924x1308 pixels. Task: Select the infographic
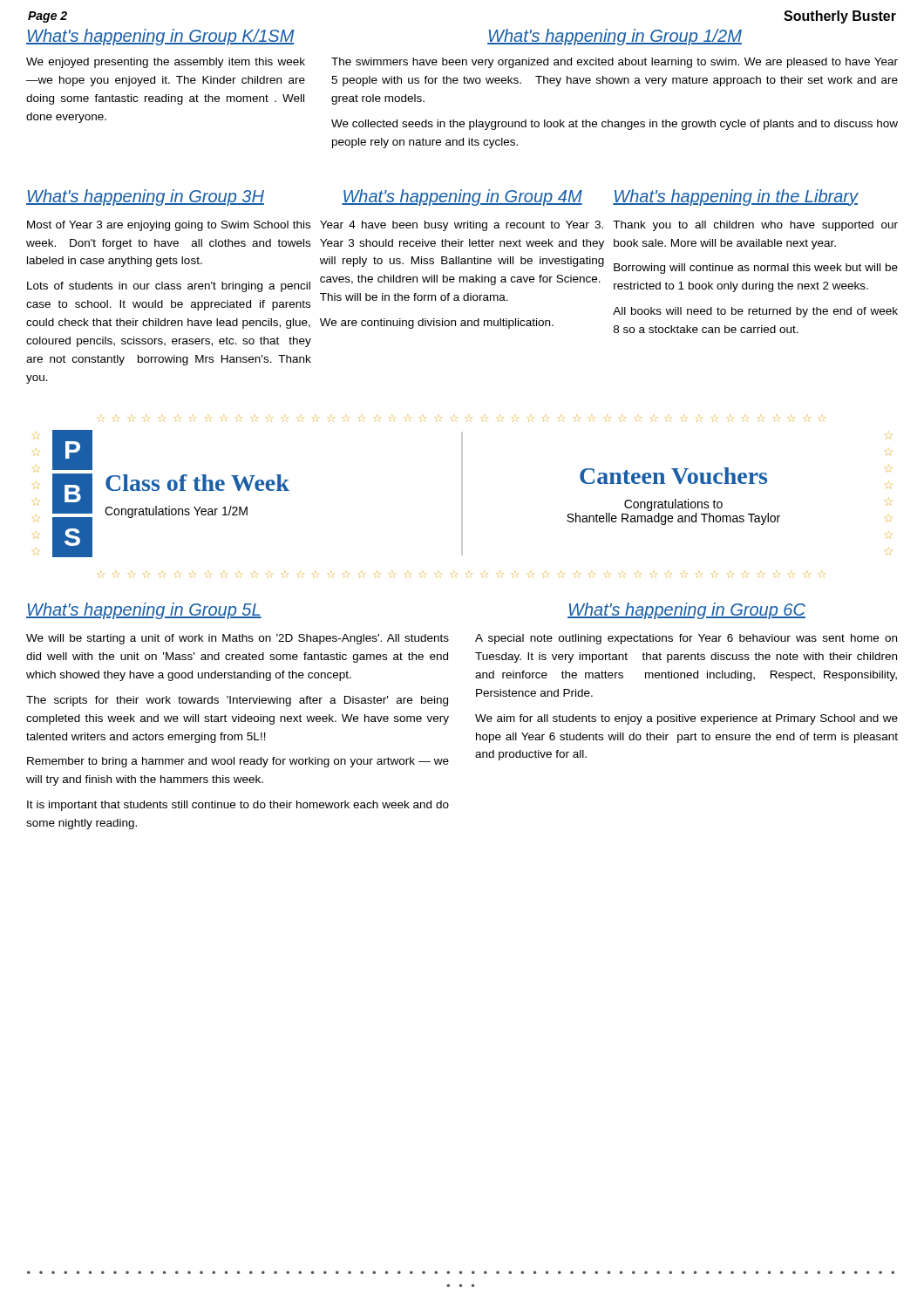pos(72,493)
